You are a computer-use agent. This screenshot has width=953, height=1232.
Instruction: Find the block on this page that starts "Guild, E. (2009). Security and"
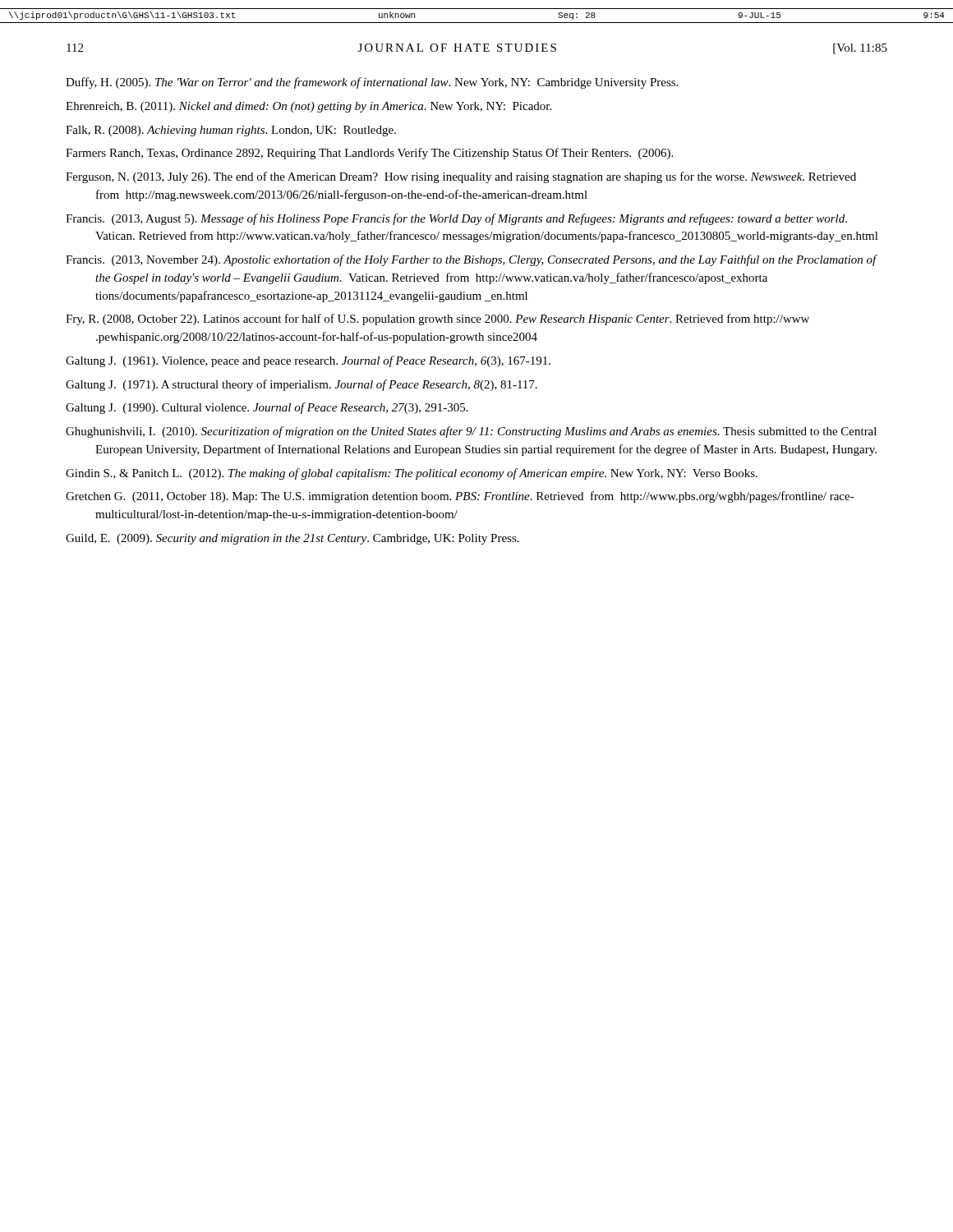click(x=293, y=538)
